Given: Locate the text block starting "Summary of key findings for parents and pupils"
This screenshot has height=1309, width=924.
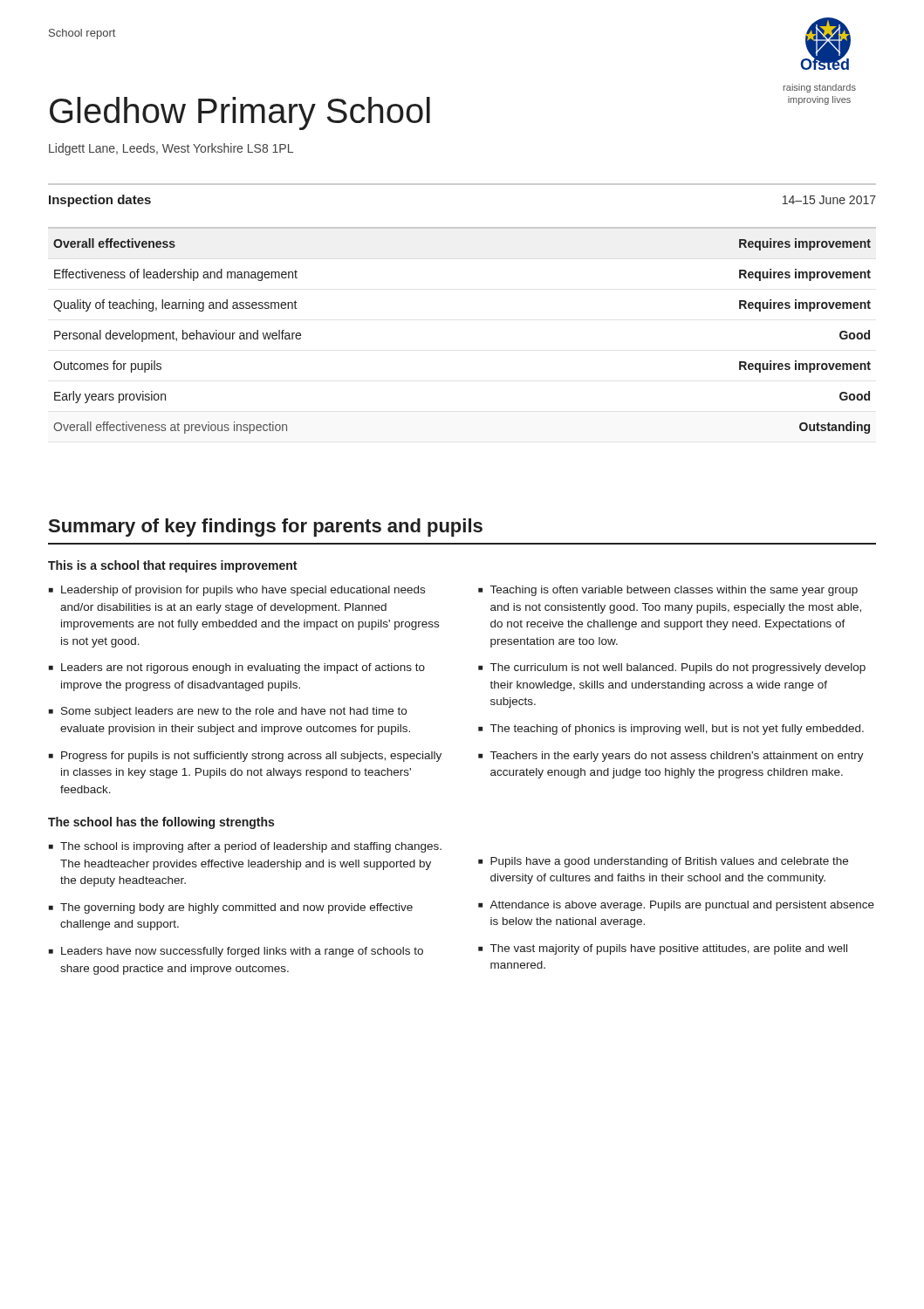Looking at the screenshot, I should (x=462, y=530).
